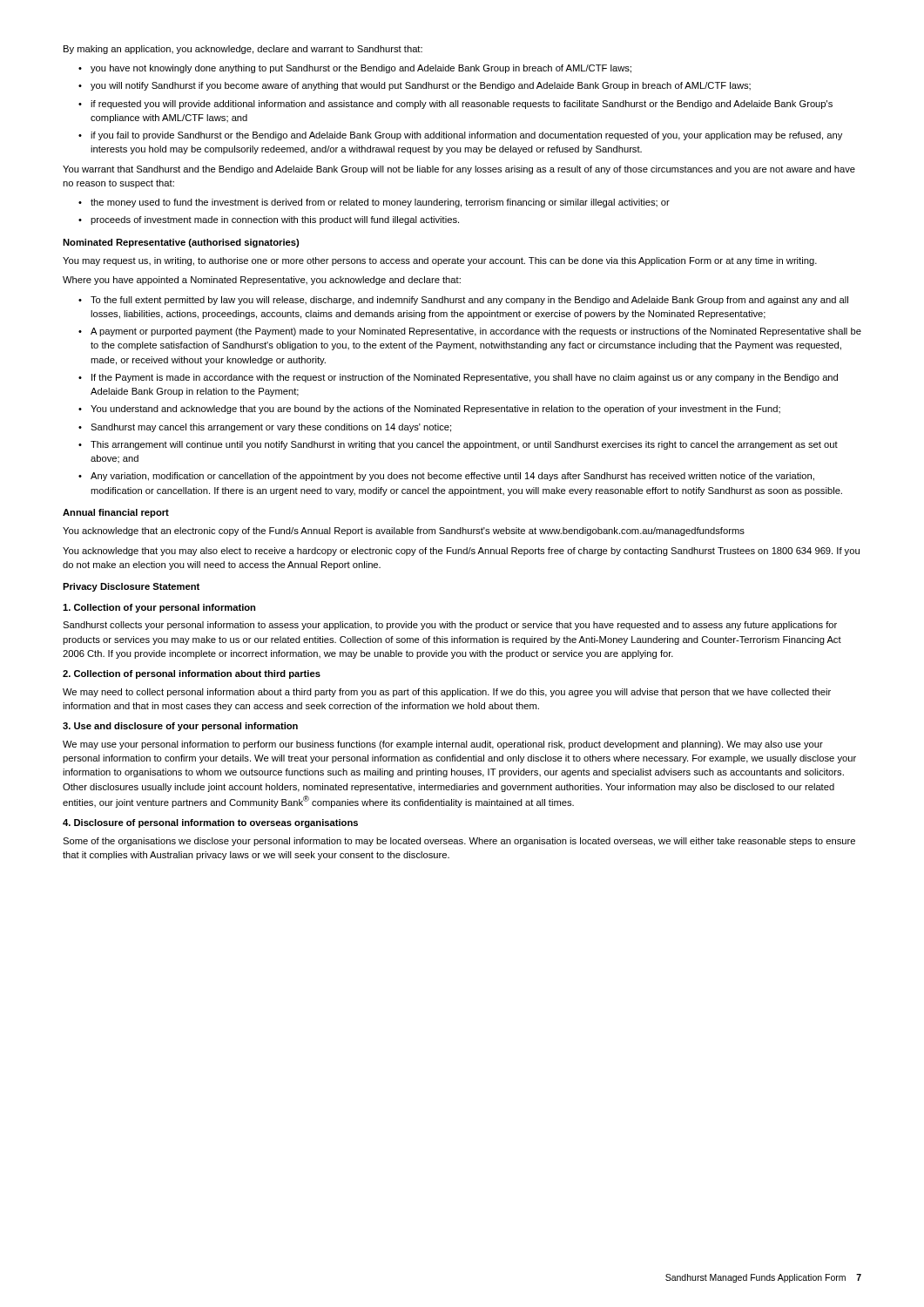Find the list item with the text "A payment or"
Screen dimensions: 1307x924
(x=476, y=345)
